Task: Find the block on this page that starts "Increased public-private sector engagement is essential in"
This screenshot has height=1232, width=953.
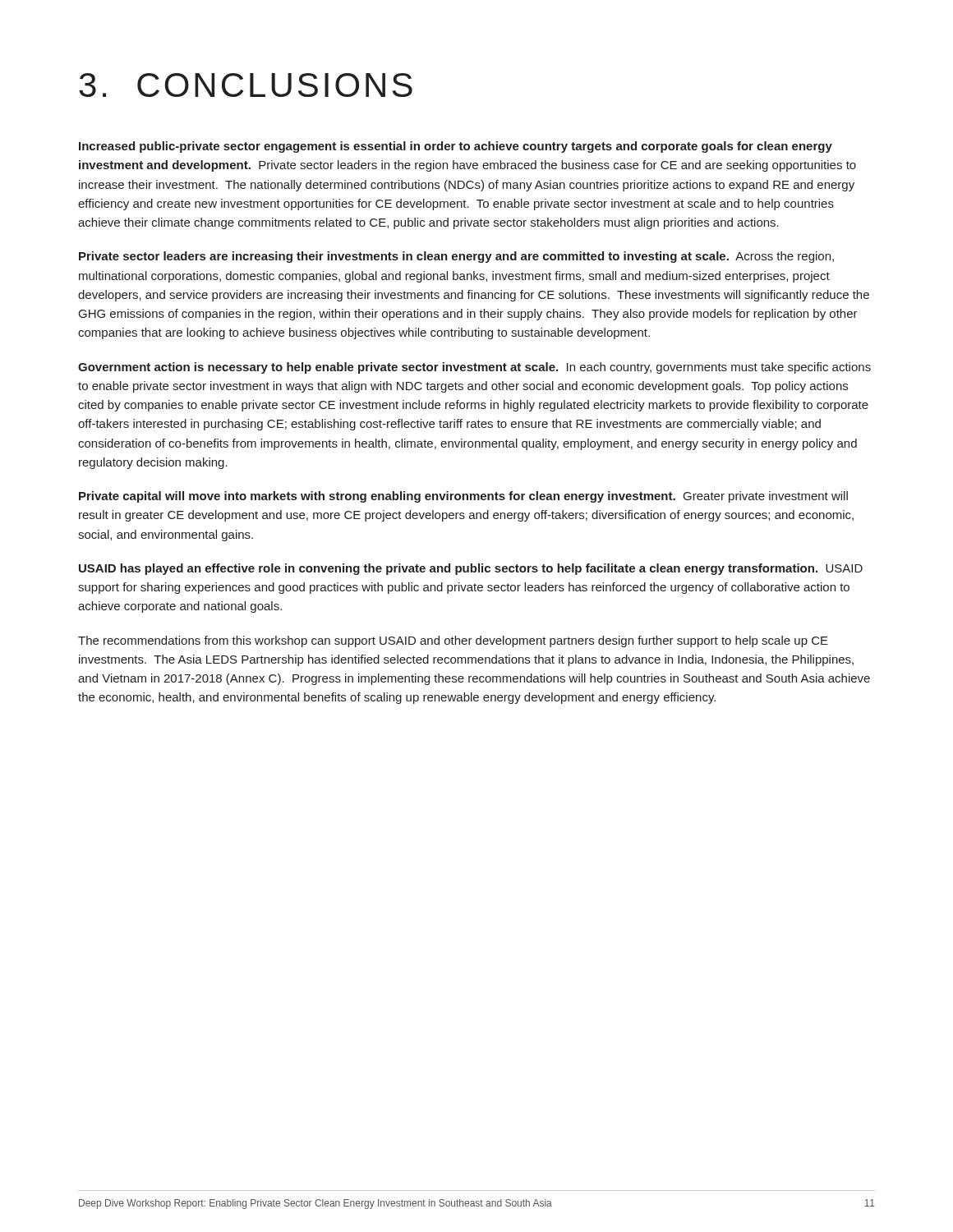Action: [467, 184]
